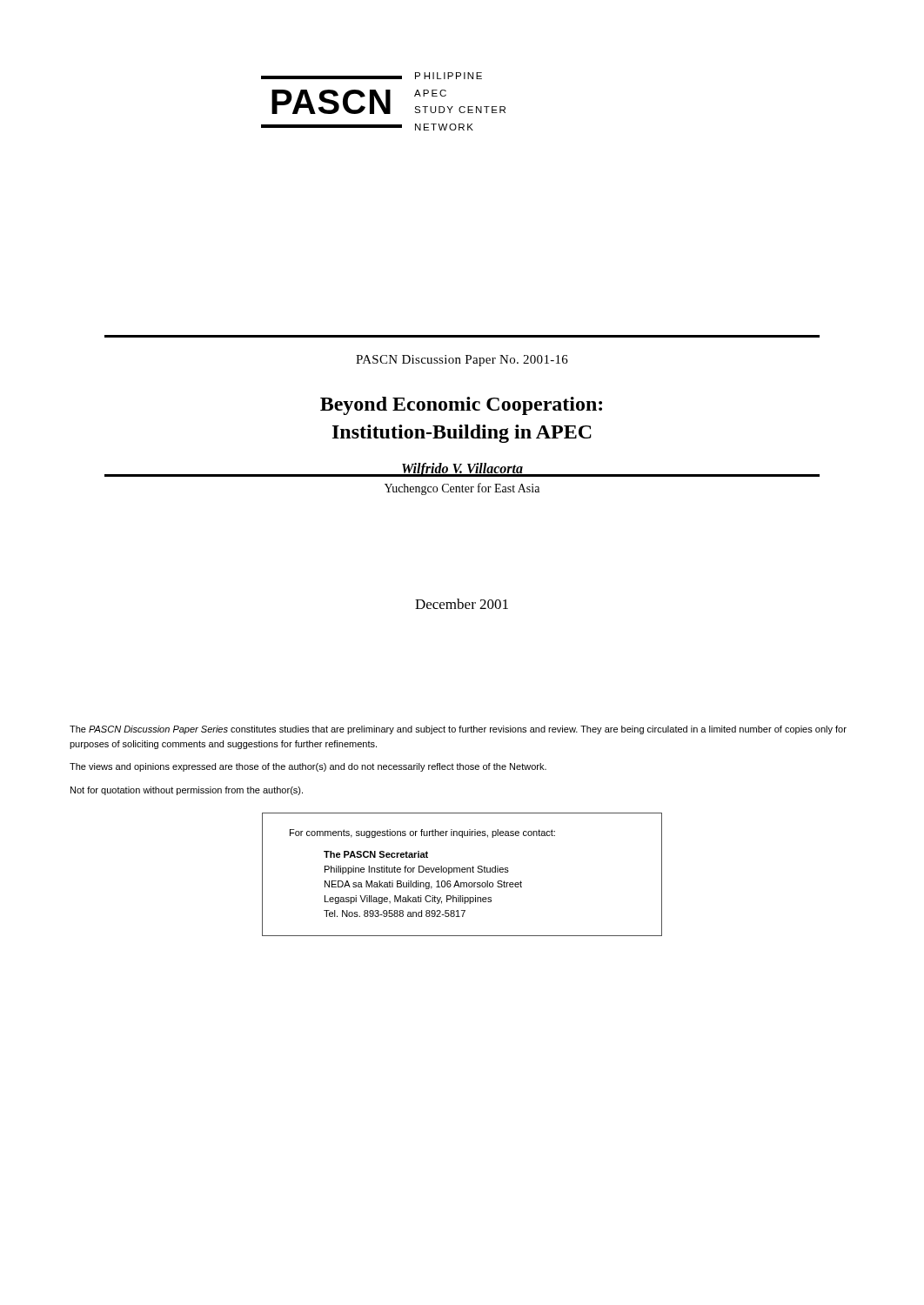924x1305 pixels.
Task: Click on the text containing "PASCN Discussion Paper No. 2001‑16"
Action: [462, 359]
